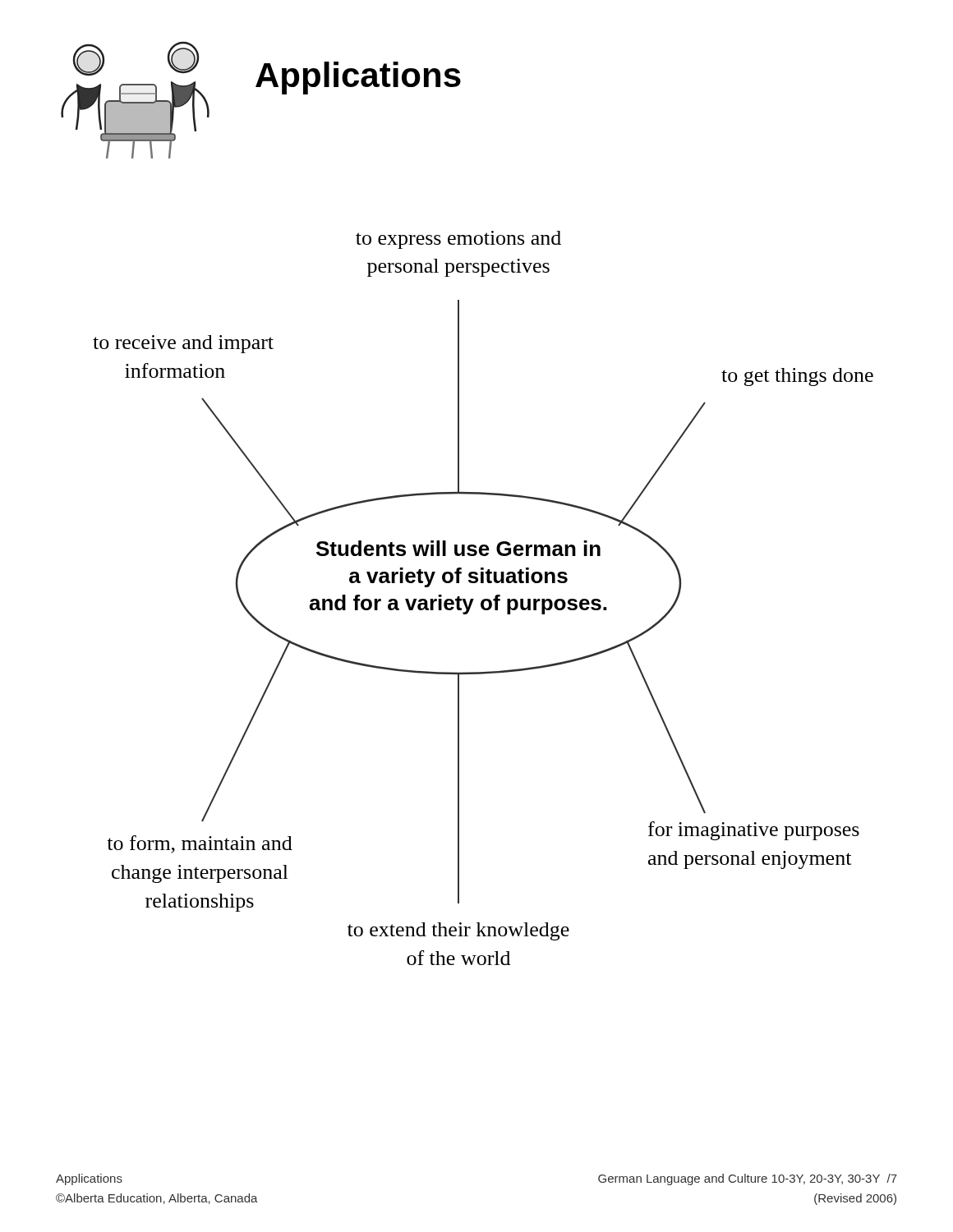The width and height of the screenshot is (953, 1232).
Task: Find the illustration
Action: [138, 99]
